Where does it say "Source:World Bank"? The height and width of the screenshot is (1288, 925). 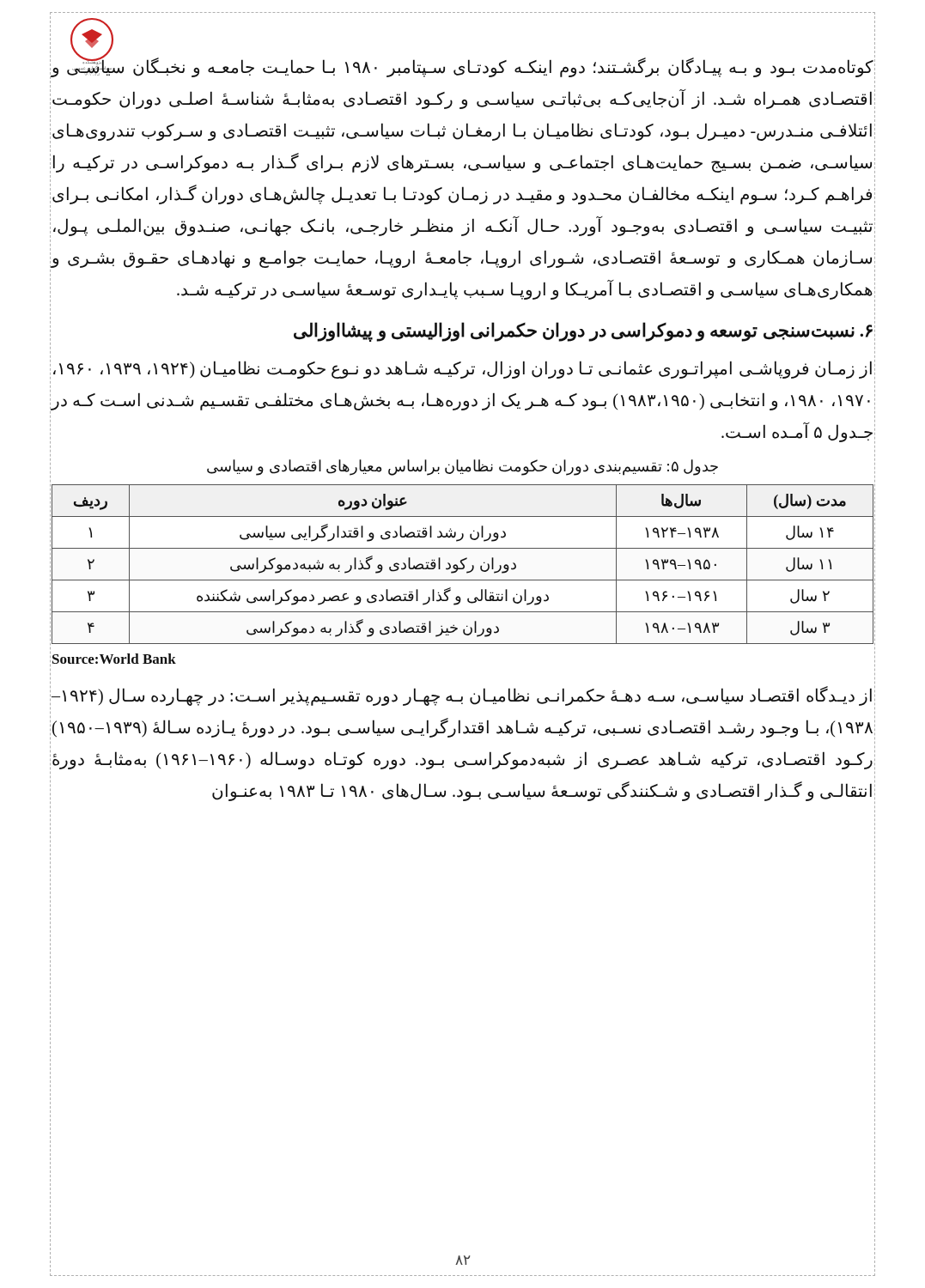pyautogui.click(x=114, y=659)
